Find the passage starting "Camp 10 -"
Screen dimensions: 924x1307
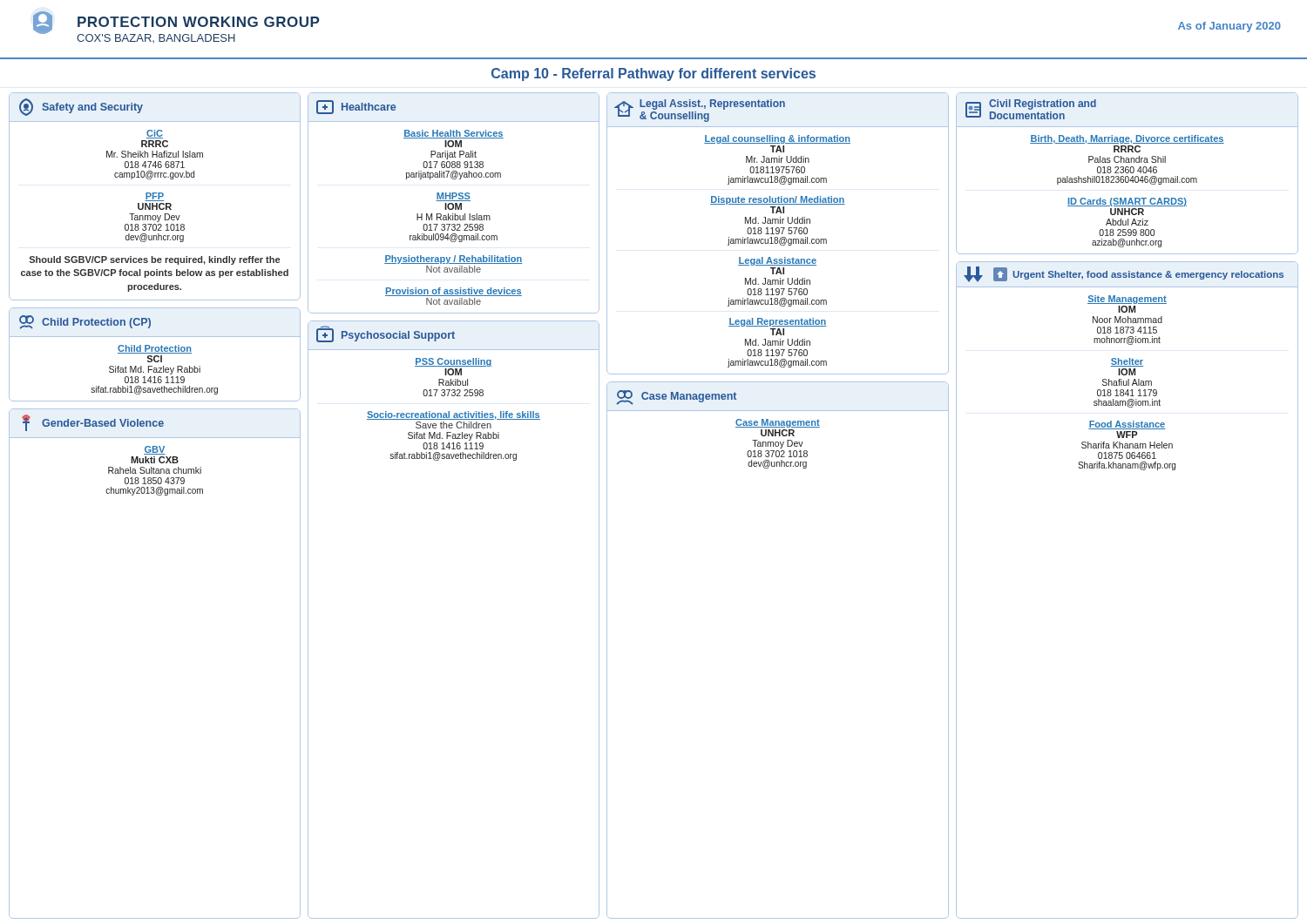pyautogui.click(x=654, y=74)
